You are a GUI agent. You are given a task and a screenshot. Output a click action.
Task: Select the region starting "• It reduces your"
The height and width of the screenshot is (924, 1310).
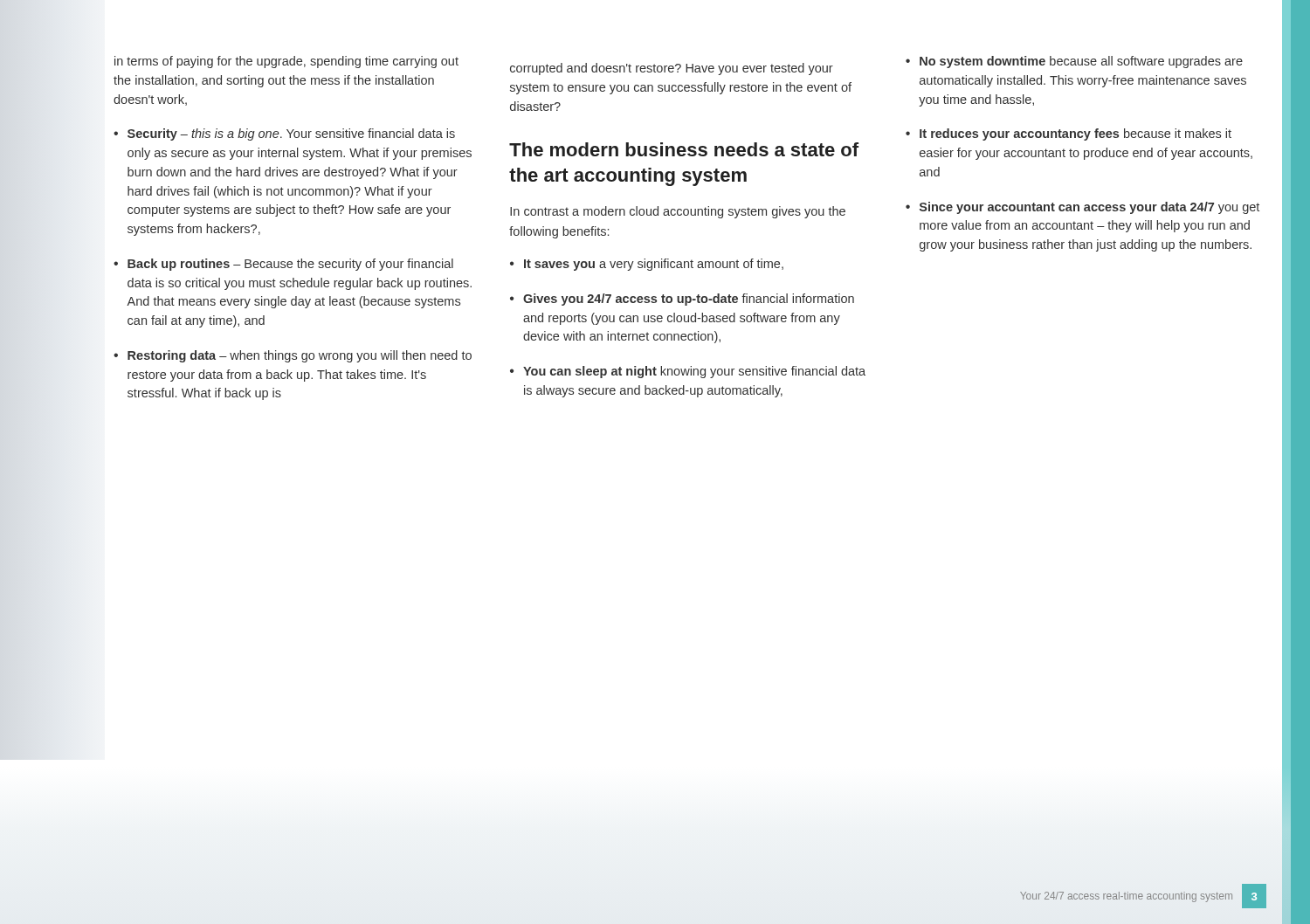pyautogui.click(x=1086, y=154)
